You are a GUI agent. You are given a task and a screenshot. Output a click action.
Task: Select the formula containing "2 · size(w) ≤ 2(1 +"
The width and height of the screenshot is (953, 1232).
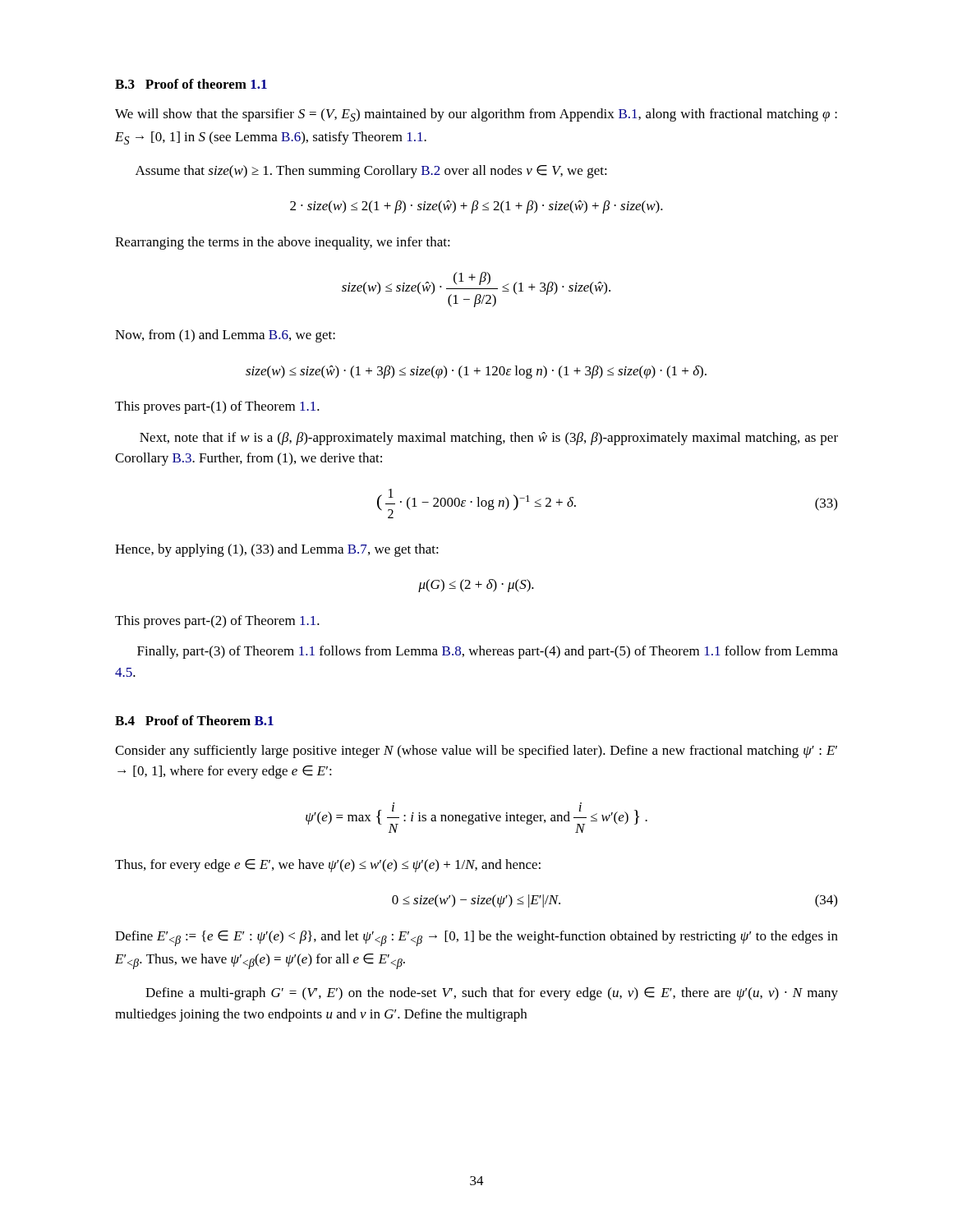click(x=476, y=206)
